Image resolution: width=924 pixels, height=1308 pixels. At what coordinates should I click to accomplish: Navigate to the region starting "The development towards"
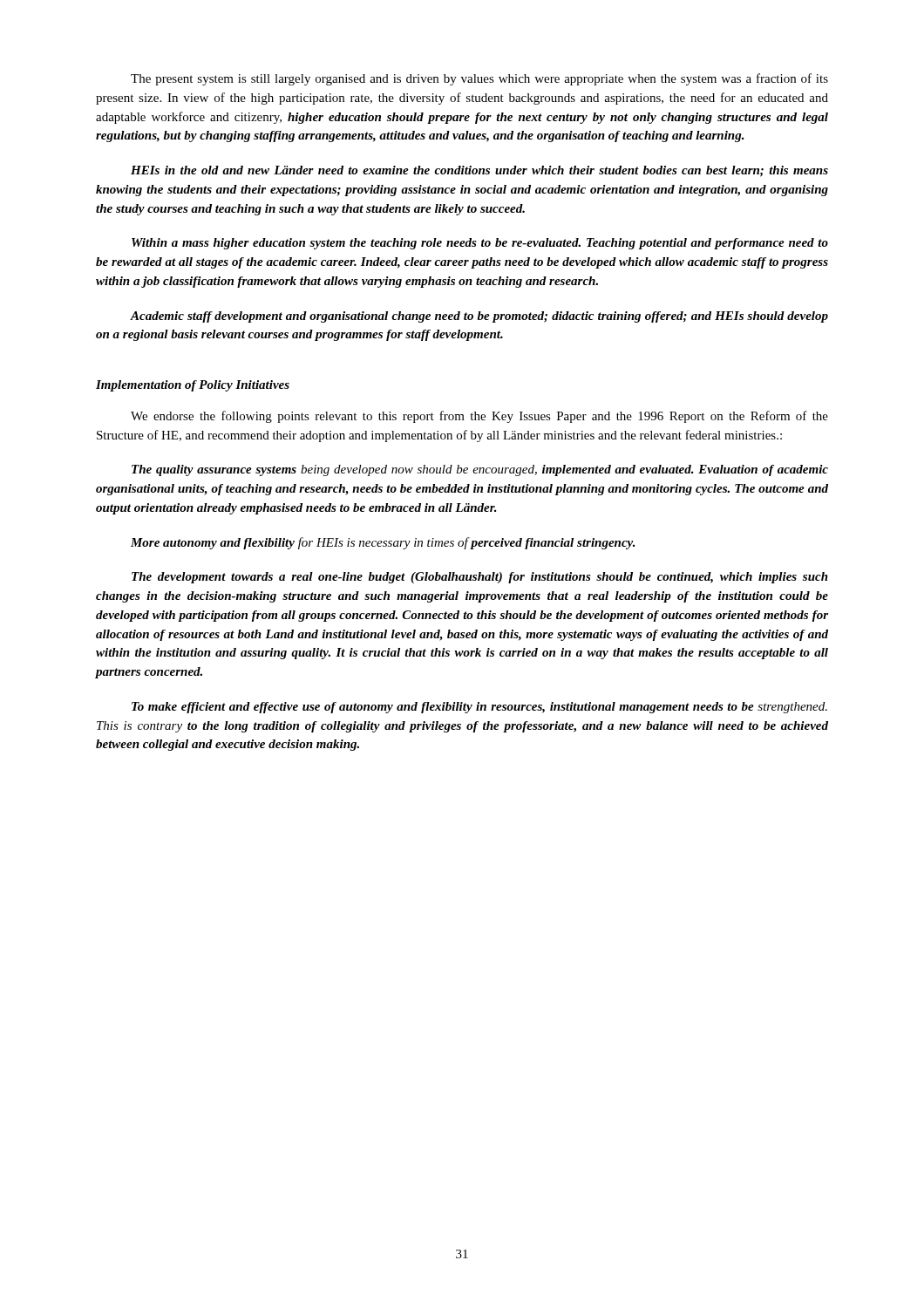[x=462, y=624]
